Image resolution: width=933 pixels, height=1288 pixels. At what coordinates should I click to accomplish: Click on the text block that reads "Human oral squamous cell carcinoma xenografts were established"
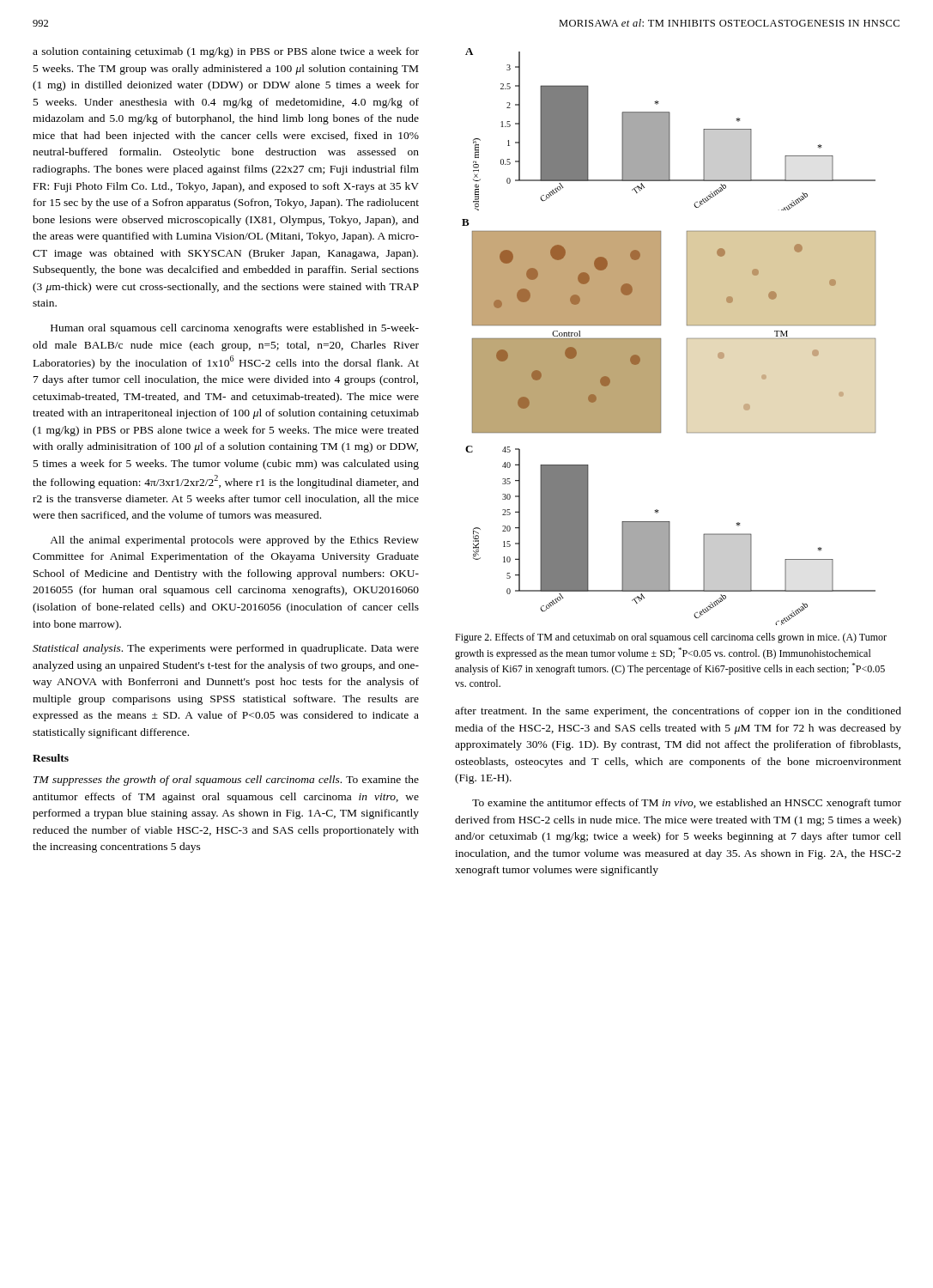pyautogui.click(x=226, y=421)
